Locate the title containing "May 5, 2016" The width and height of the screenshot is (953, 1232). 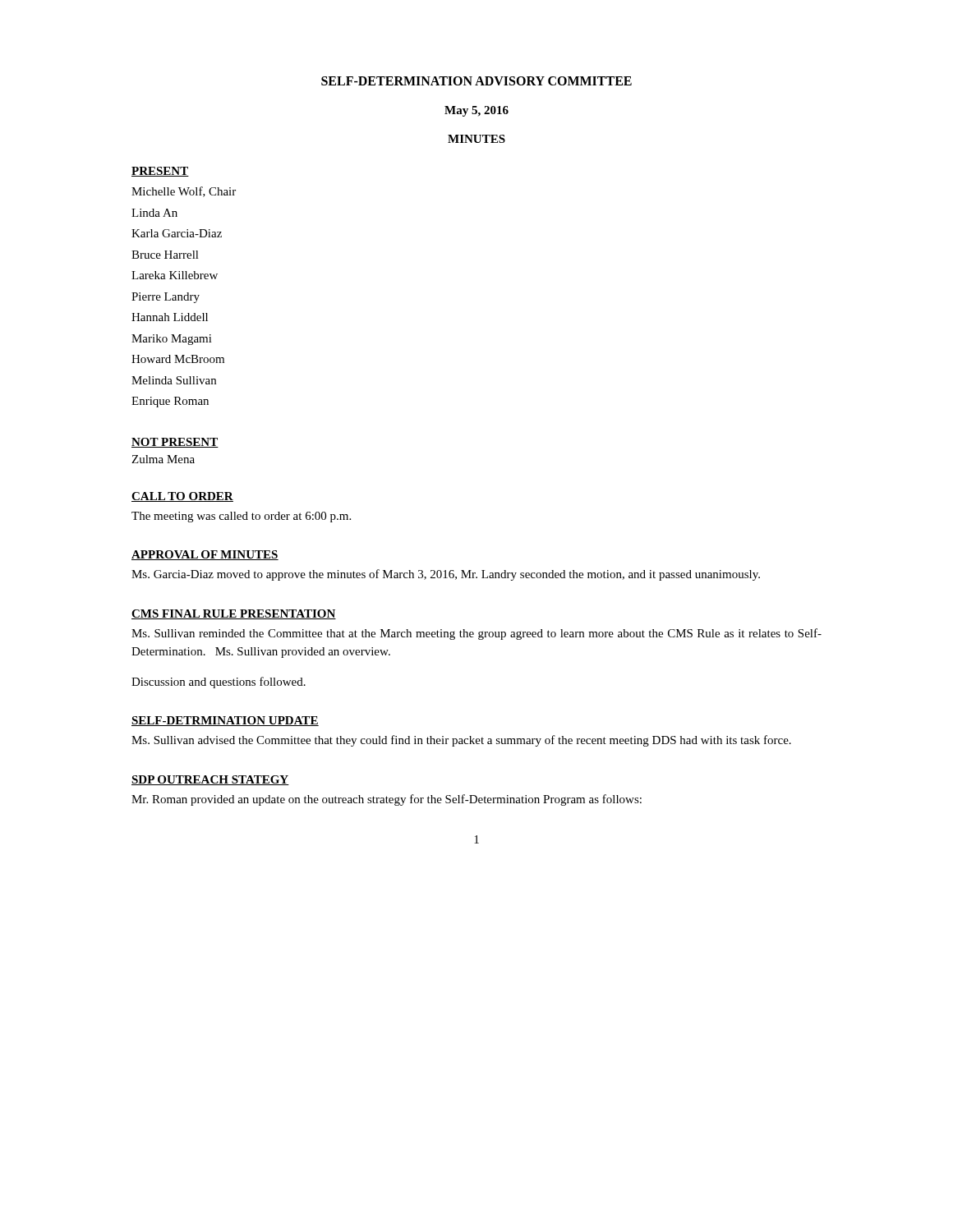click(476, 110)
